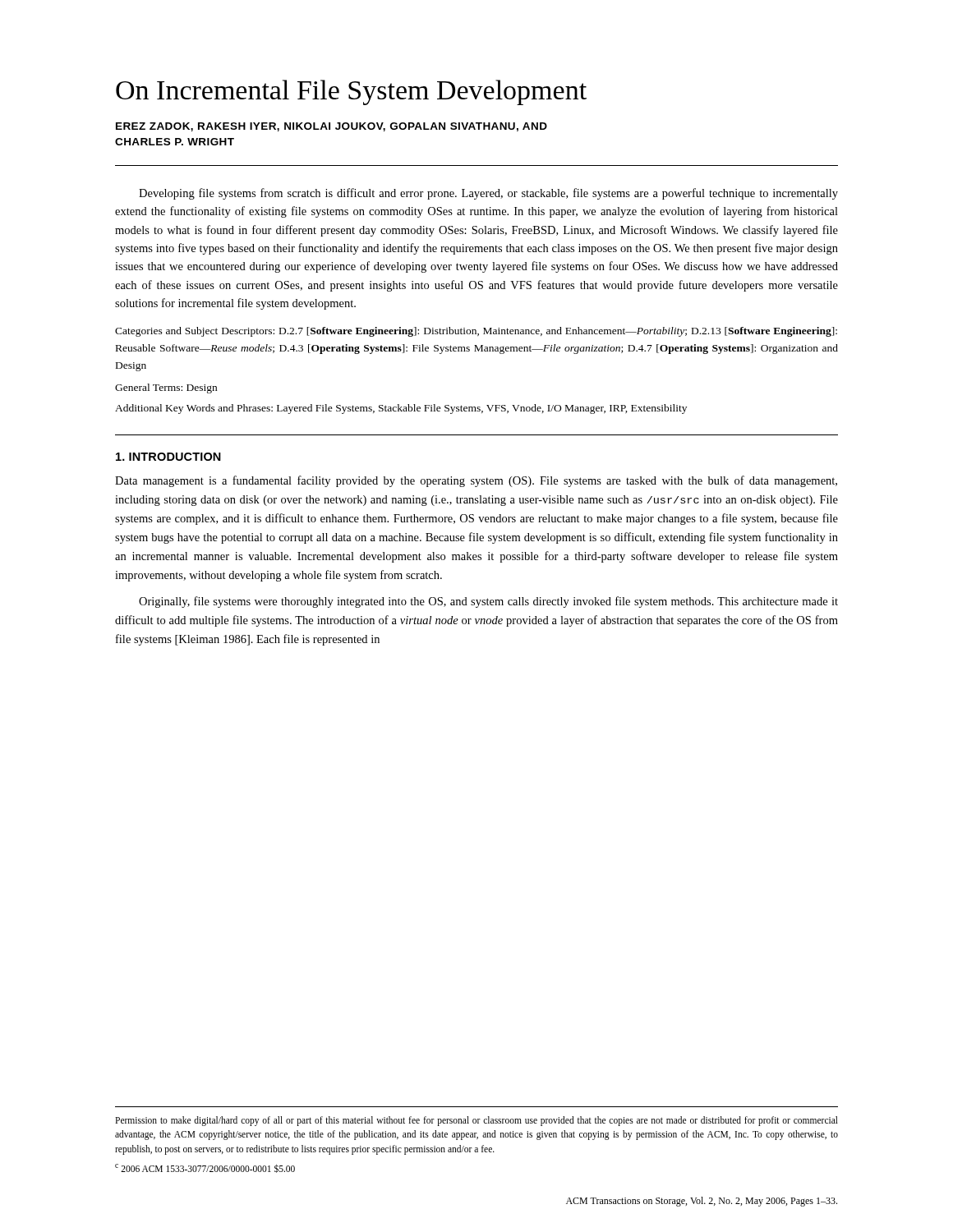This screenshot has height=1232, width=953.
Task: Click on the element starting "c 2006 ACM 1533-3077/2006/0000-0001 $5.00"
Action: pyautogui.click(x=205, y=1167)
